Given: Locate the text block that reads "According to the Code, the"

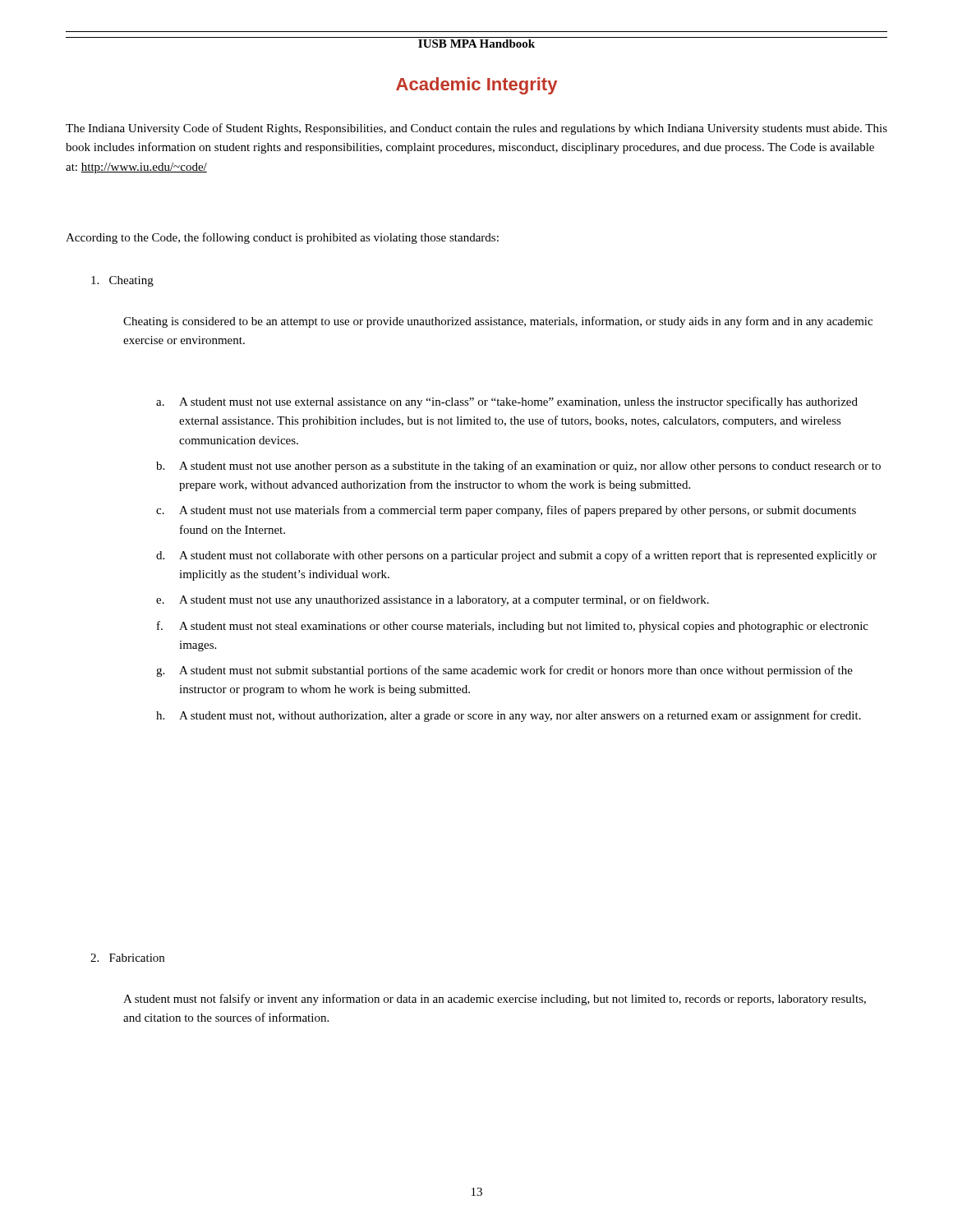Looking at the screenshot, I should point(283,237).
